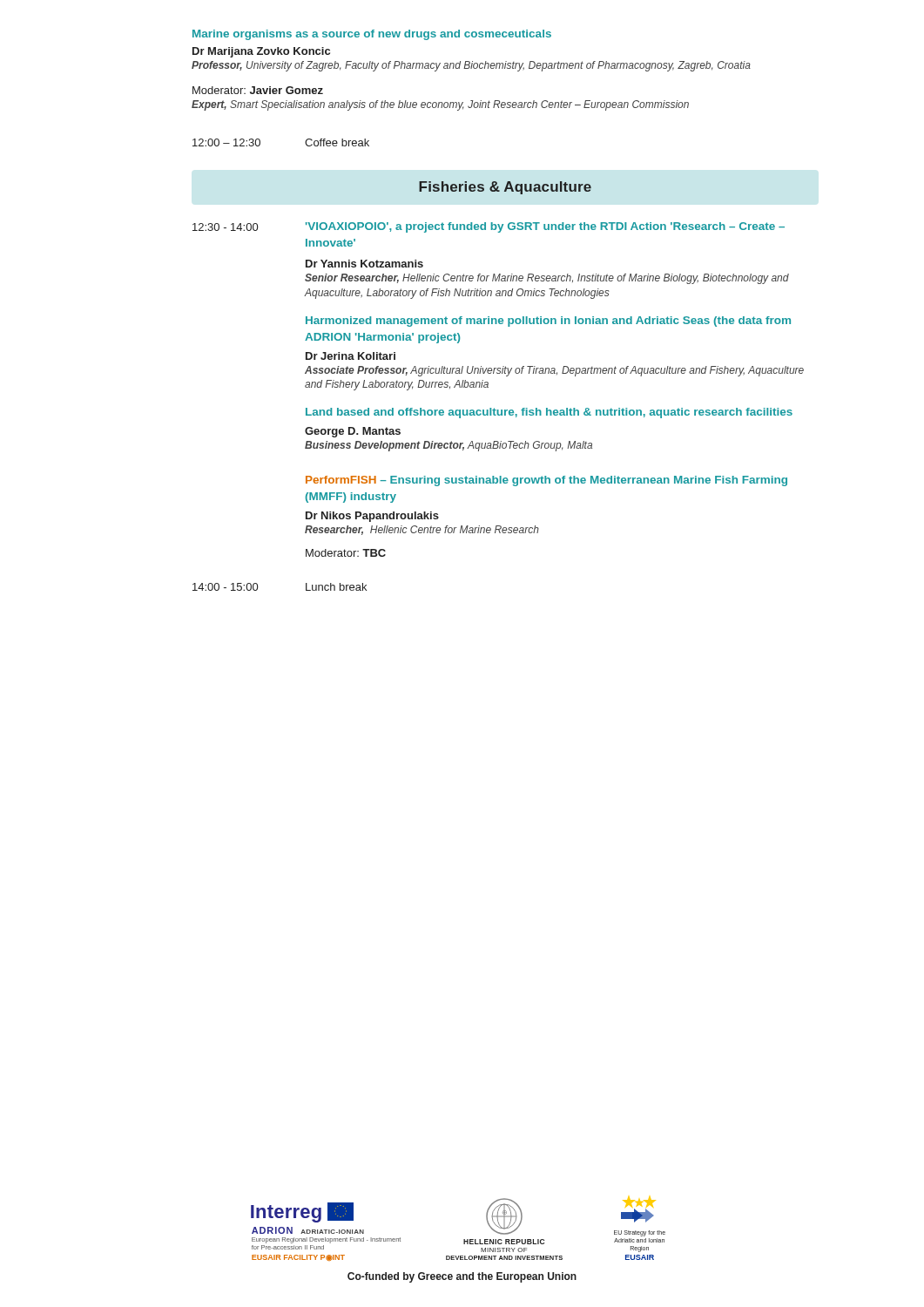Find the text block that reads "'VIOAXIOPOIO', a project funded by"

[x=562, y=236]
